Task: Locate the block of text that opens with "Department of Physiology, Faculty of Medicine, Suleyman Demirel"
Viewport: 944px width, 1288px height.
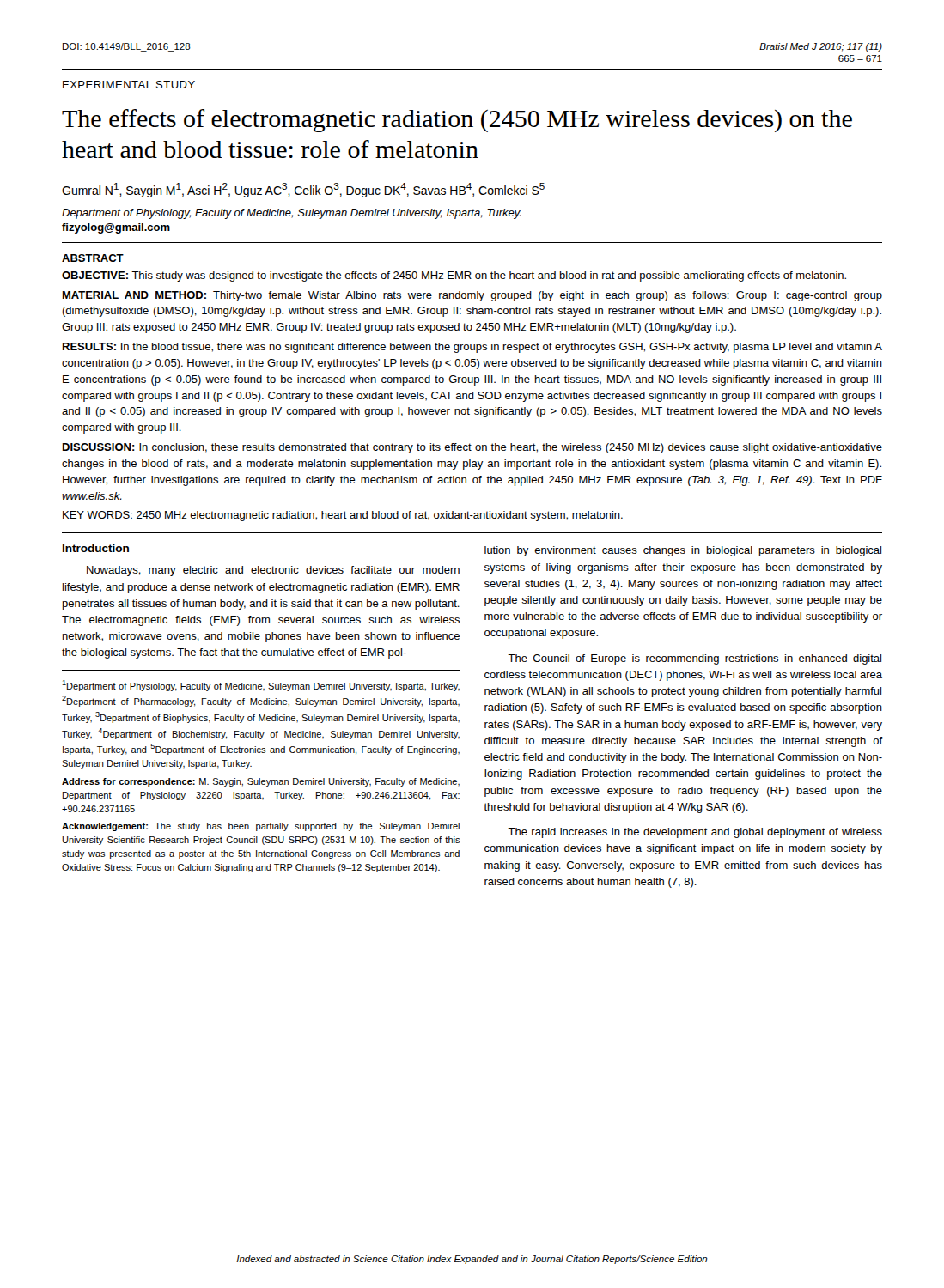Action: point(472,220)
